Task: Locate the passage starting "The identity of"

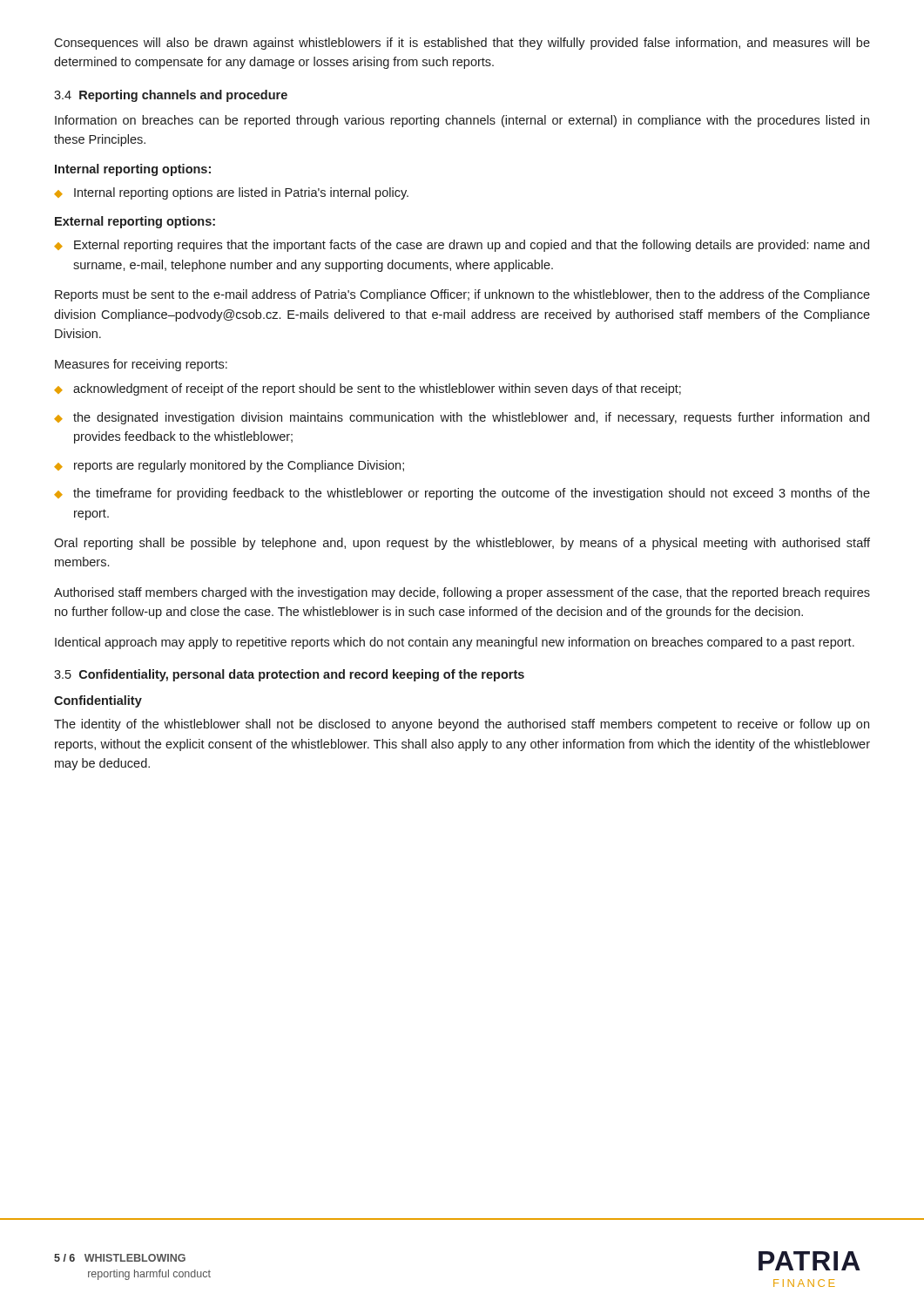Action: (462, 744)
